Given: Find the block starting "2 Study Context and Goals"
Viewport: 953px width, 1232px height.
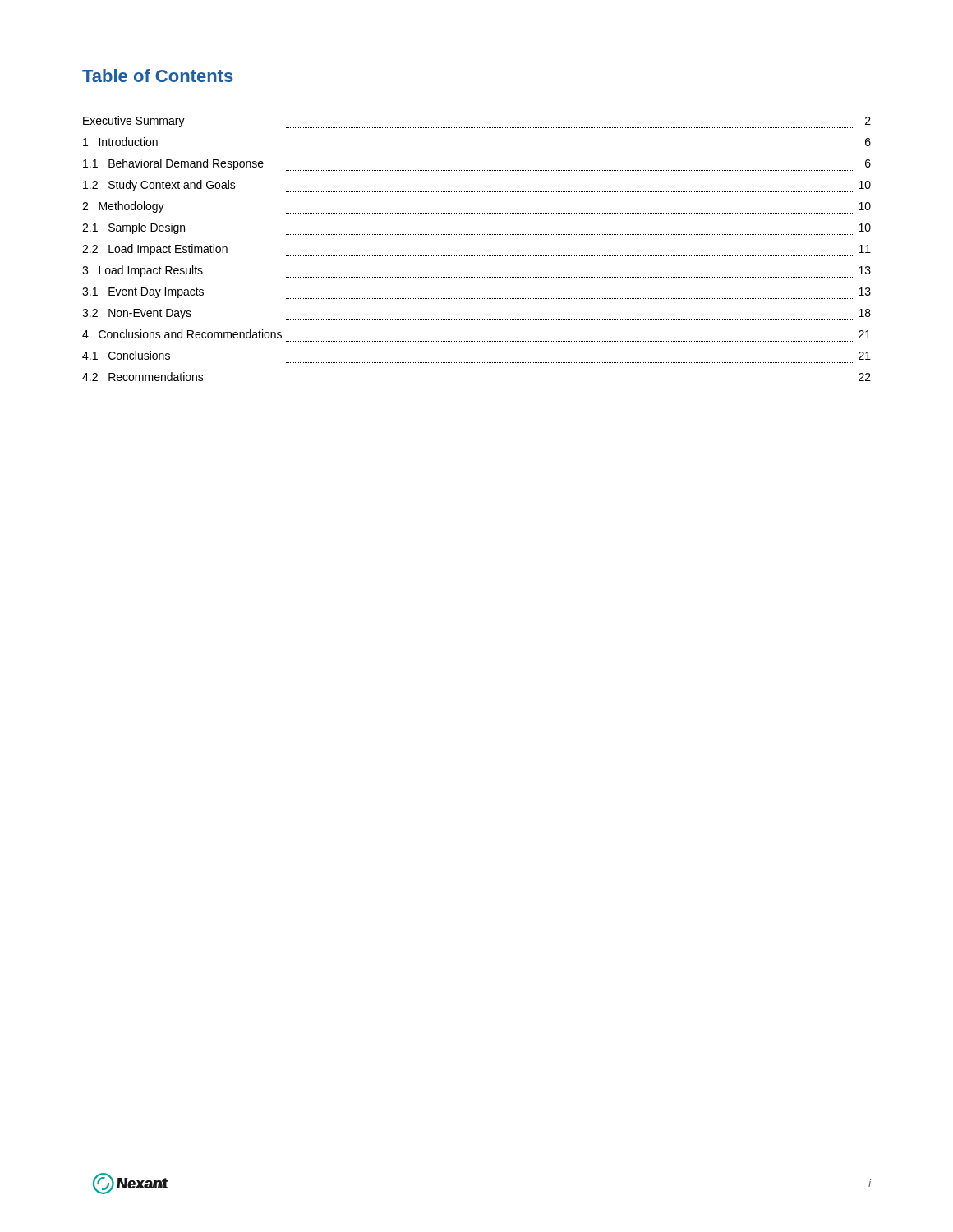Looking at the screenshot, I should coord(476,185).
